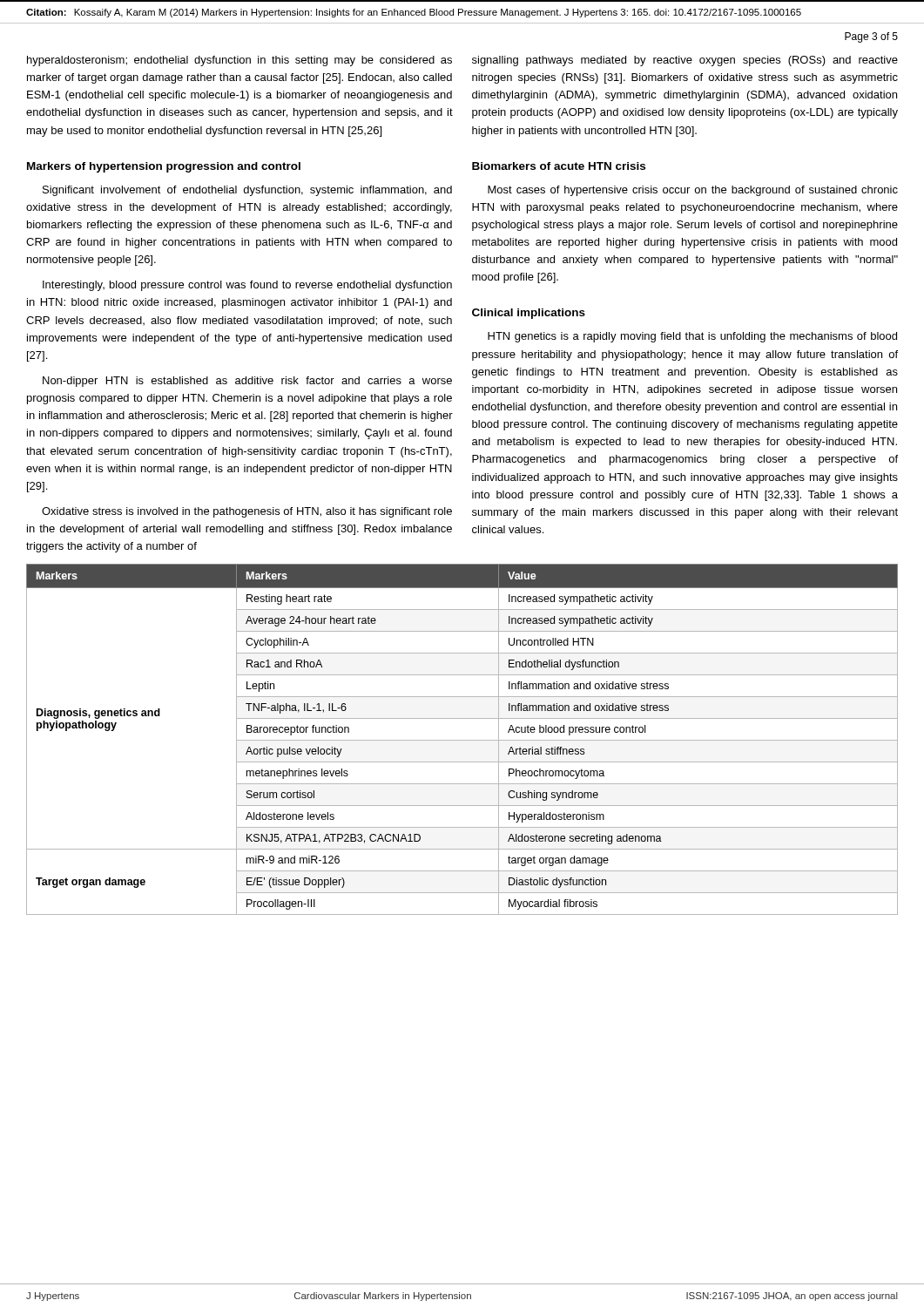Viewport: 924px width, 1307px height.
Task: Select the section header with the text "Biomarkers of acute HTN crisis"
Action: tap(559, 166)
